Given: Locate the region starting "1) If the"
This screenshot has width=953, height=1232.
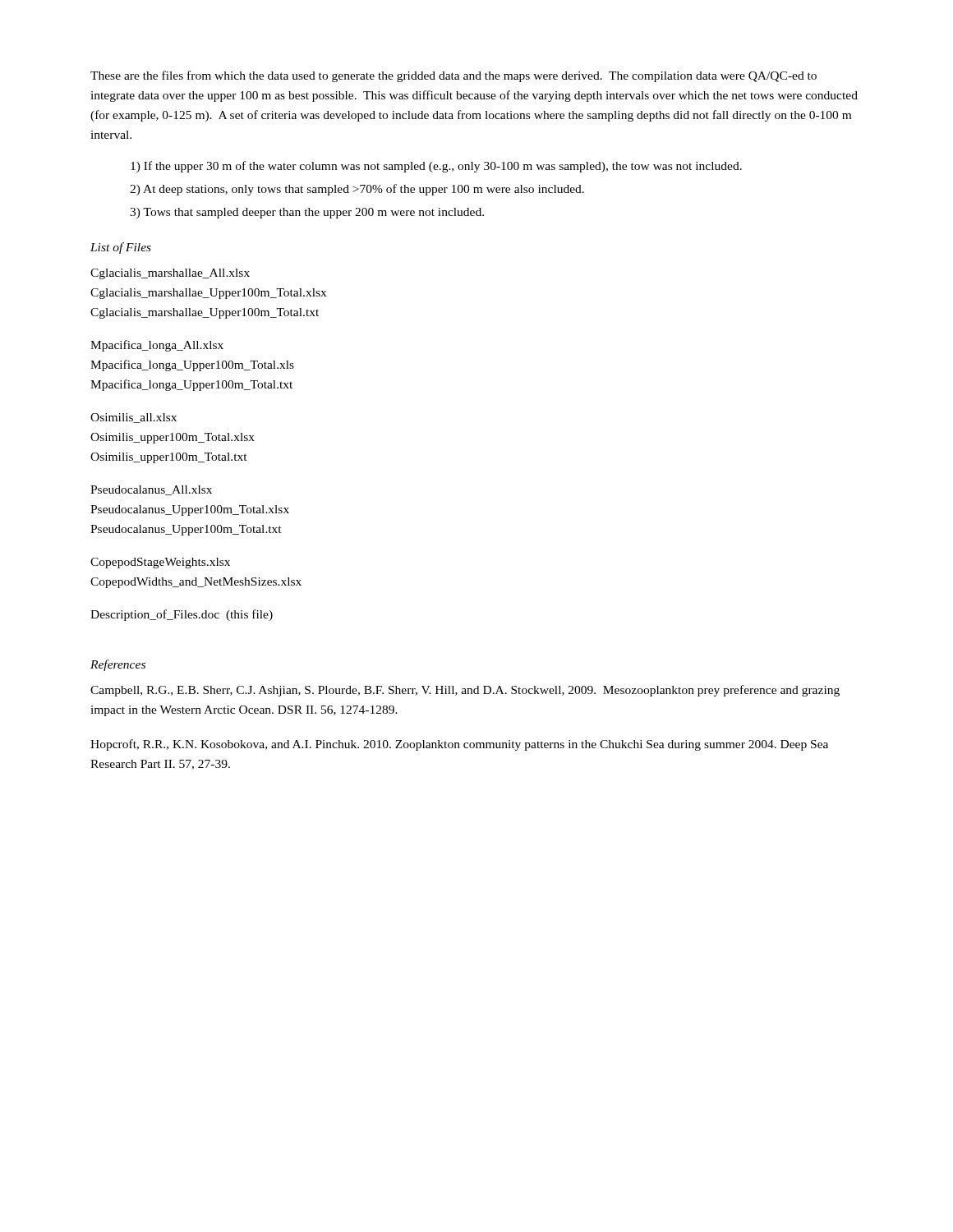Looking at the screenshot, I should tap(436, 166).
